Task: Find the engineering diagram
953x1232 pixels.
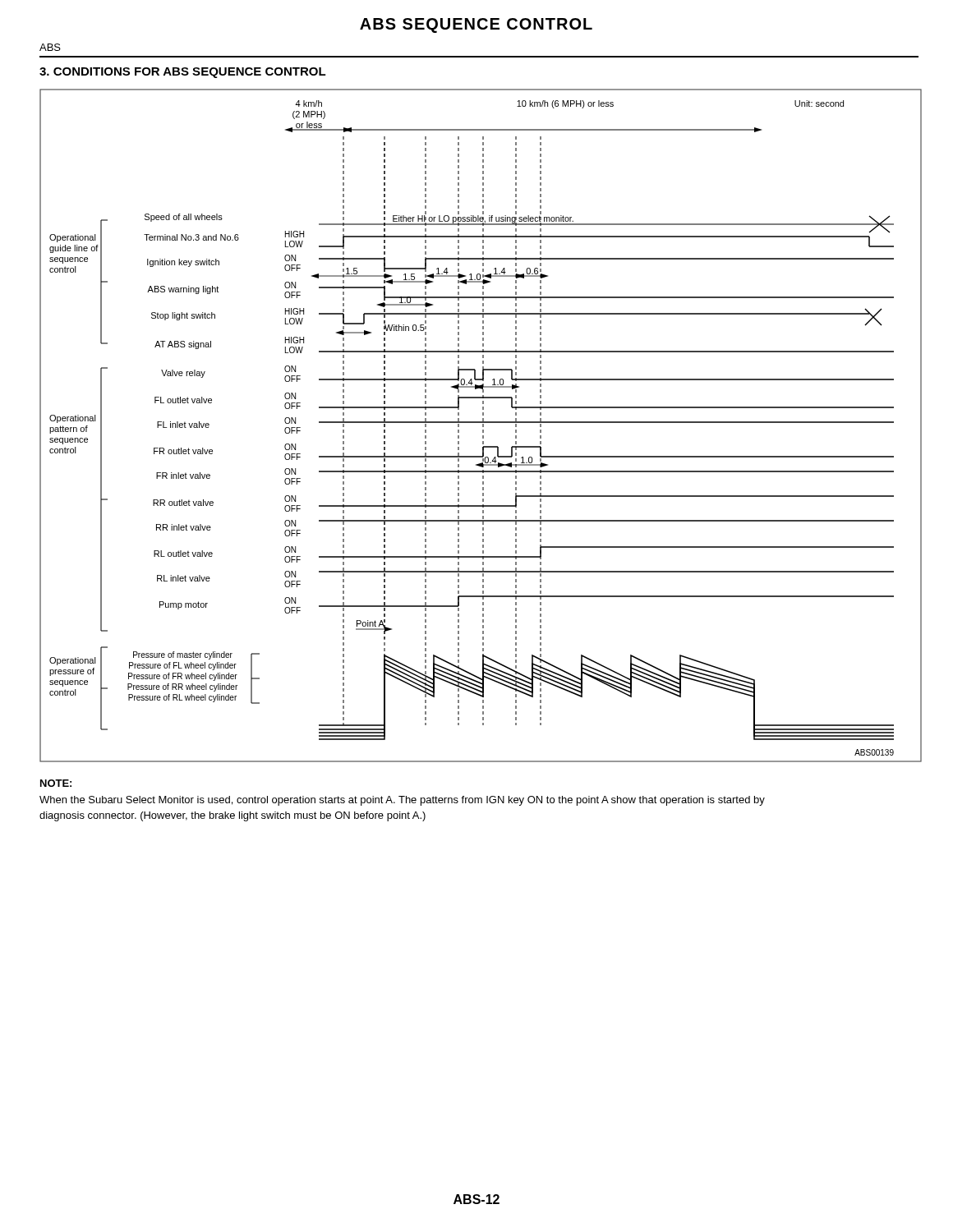Action: click(481, 425)
